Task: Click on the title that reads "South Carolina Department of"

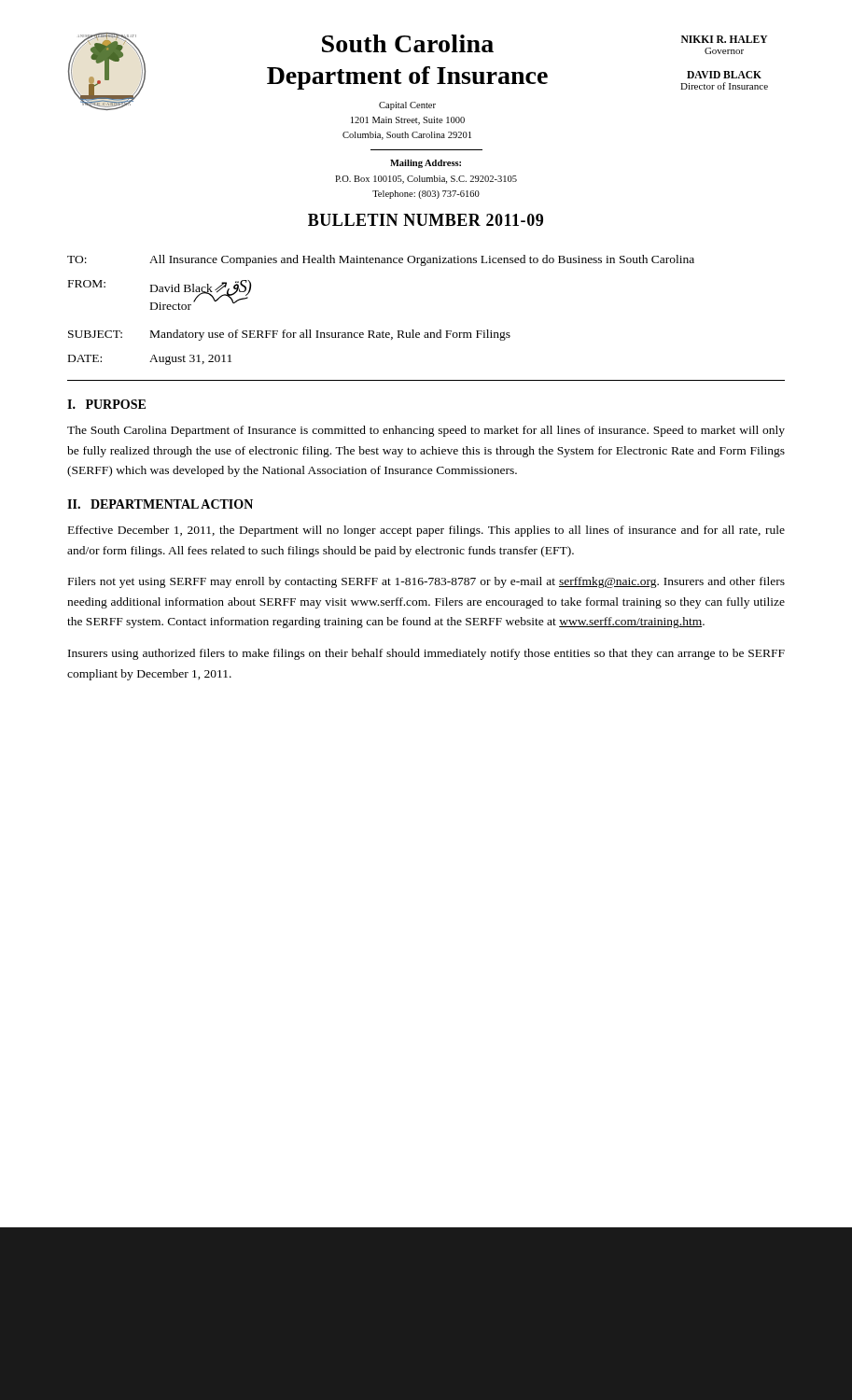Action: [407, 85]
